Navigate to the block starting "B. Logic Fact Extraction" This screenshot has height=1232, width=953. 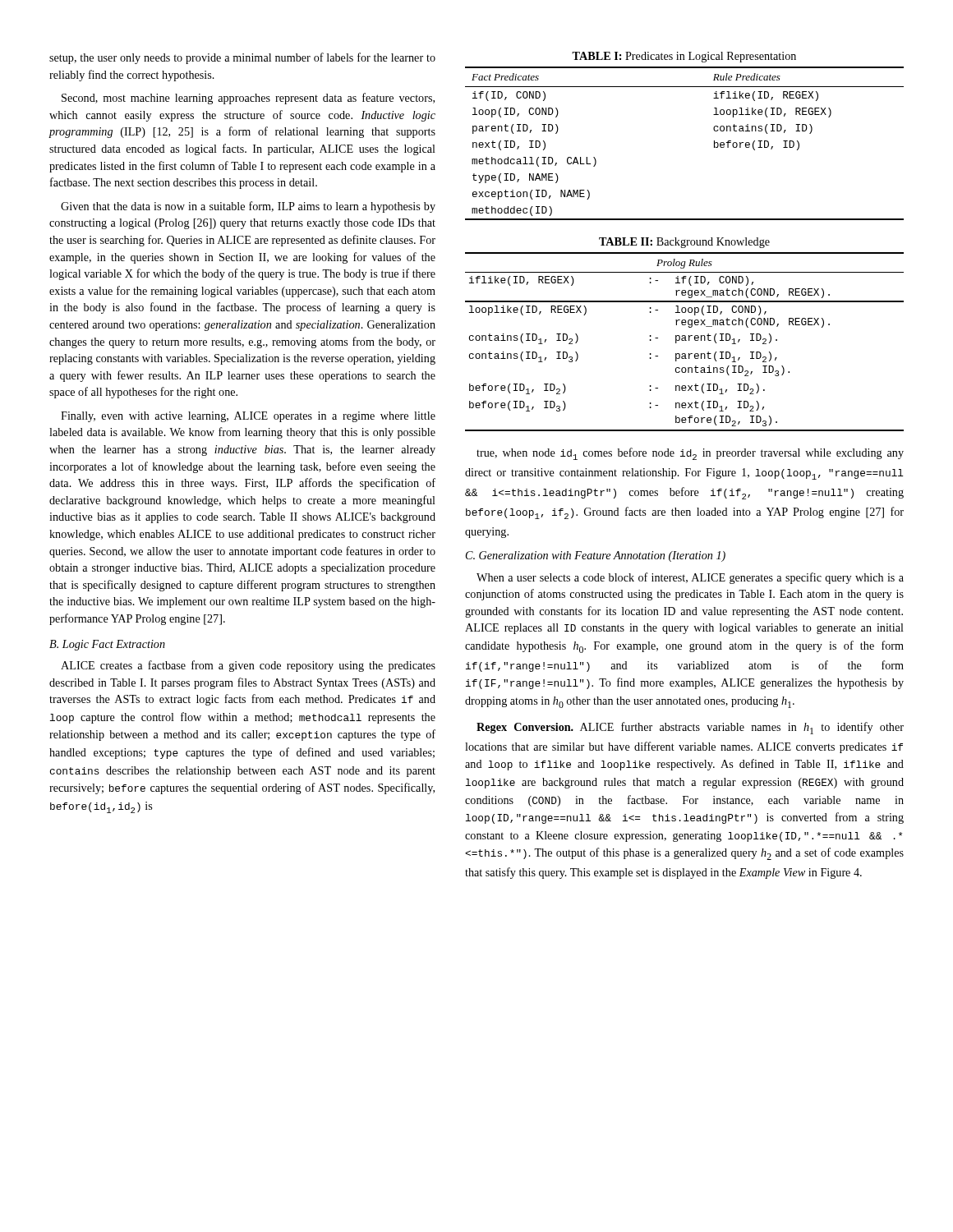pos(107,645)
